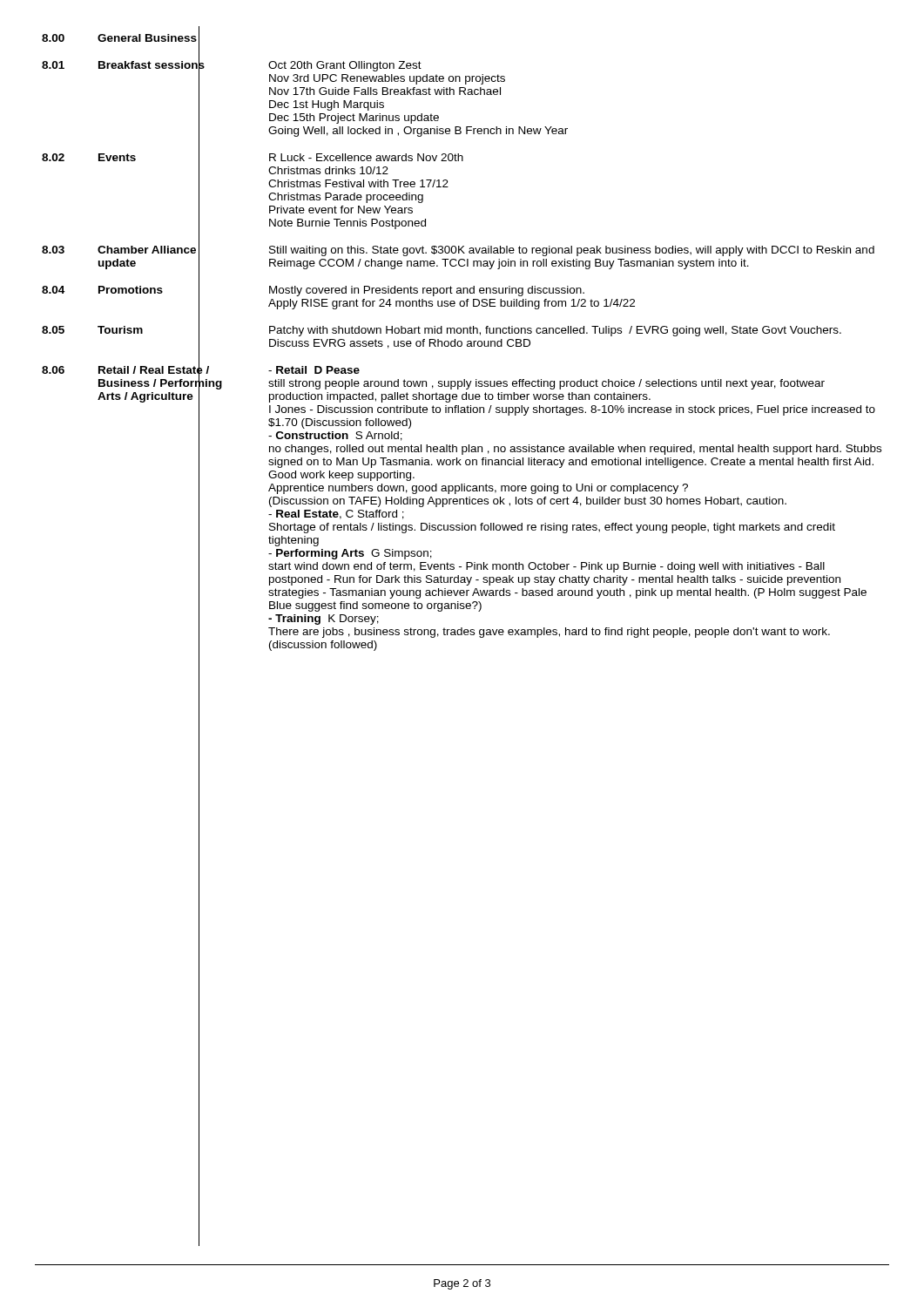Click the passage that begins "Still waiting on this. State govt. $300K"
The width and height of the screenshot is (924, 1307).
coord(571,256)
